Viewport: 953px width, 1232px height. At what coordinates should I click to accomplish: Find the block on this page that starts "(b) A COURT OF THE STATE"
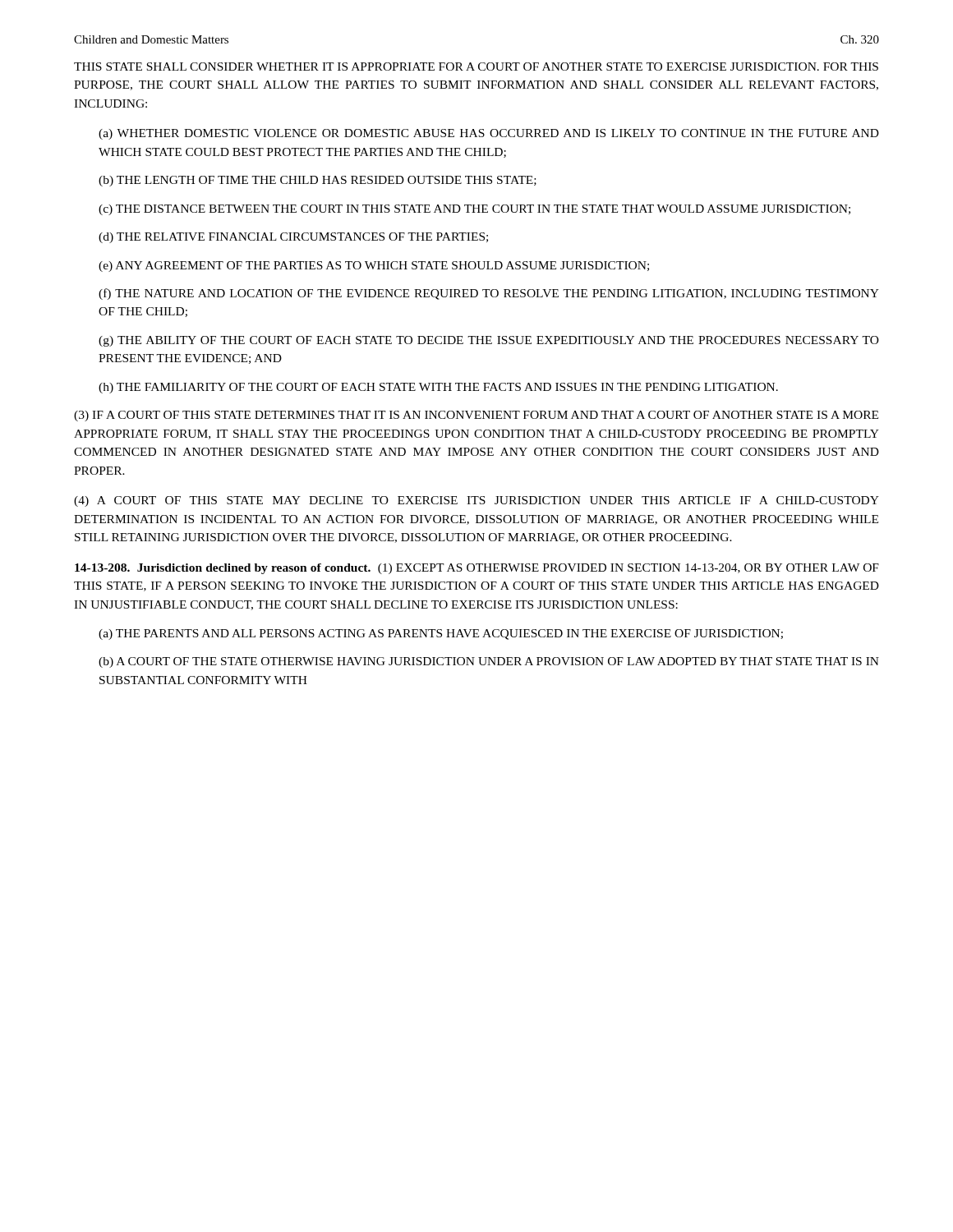(x=489, y=670)
